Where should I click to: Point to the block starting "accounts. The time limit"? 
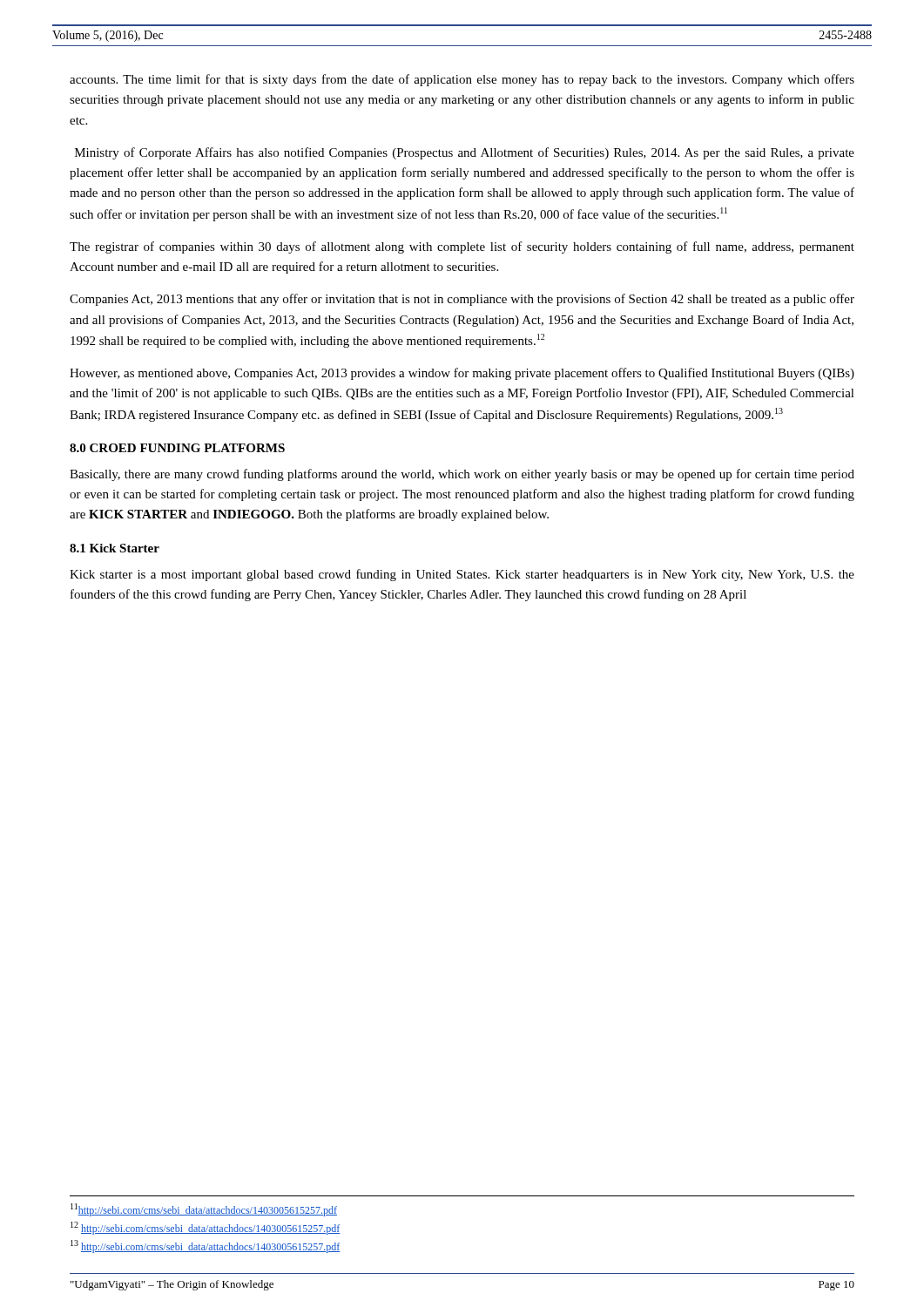[462, 100]
